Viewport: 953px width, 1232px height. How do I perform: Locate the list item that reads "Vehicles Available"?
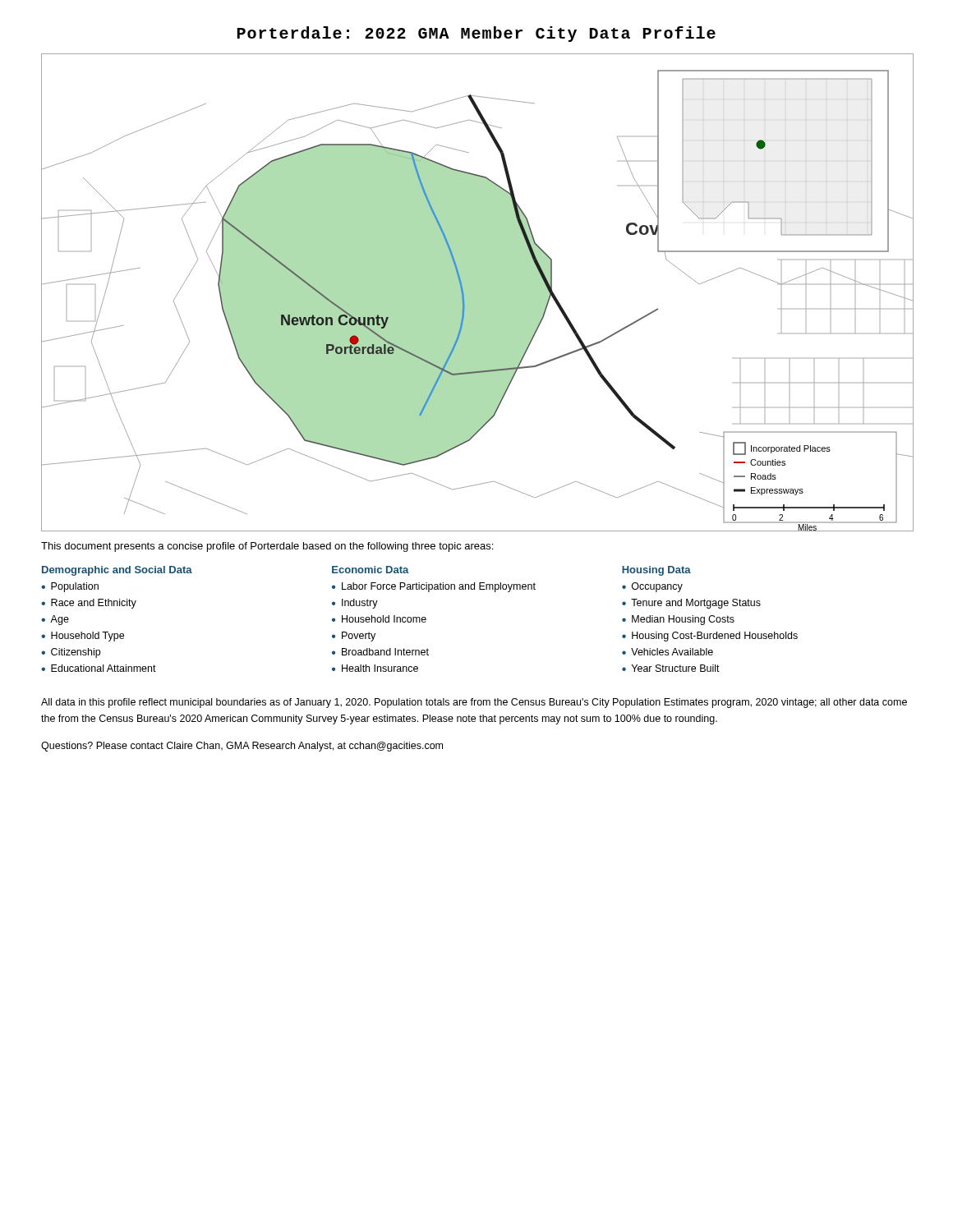click(x=672, y=652)
